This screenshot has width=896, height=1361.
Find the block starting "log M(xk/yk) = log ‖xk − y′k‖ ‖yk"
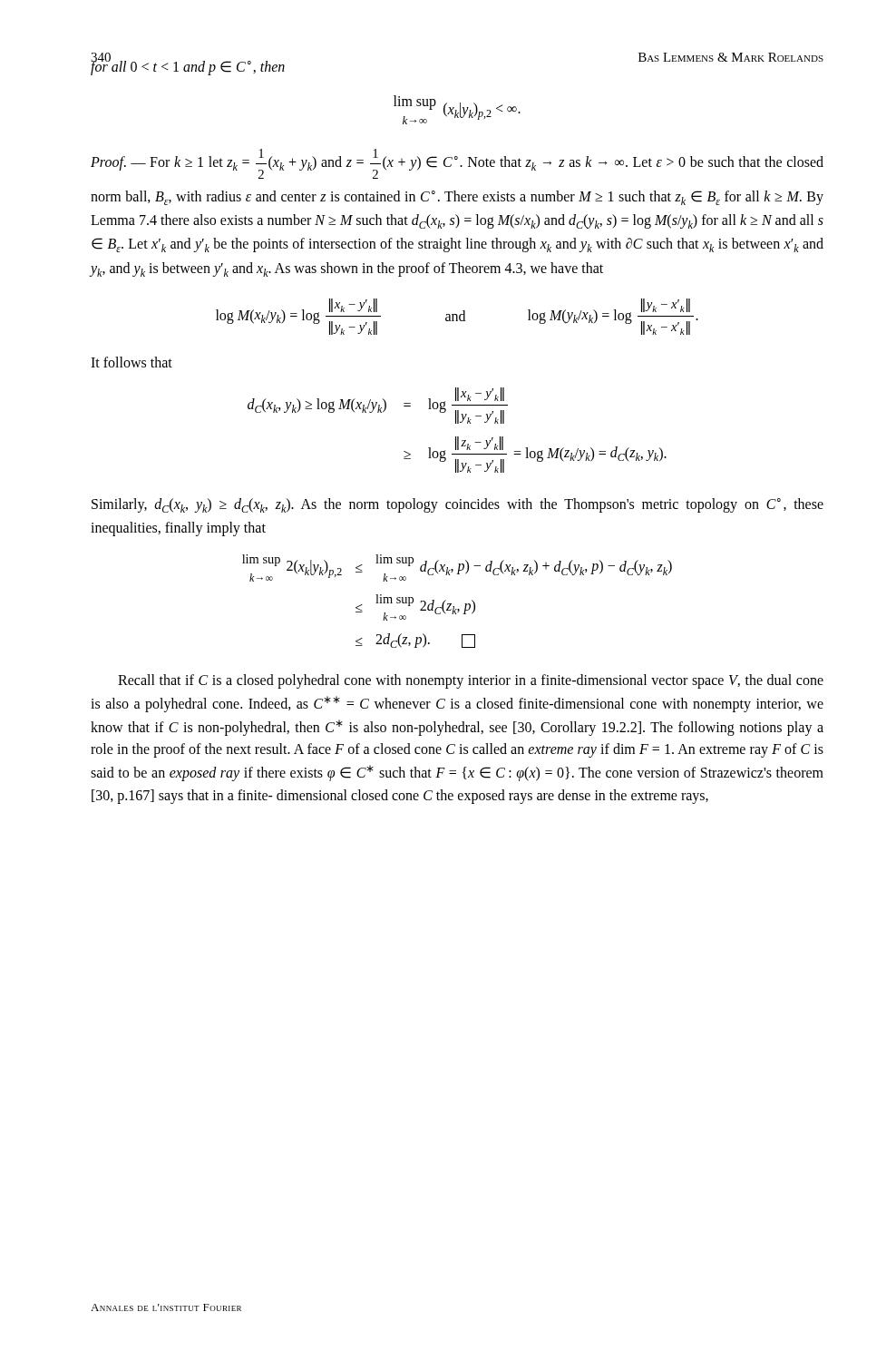tap(457, 316)
